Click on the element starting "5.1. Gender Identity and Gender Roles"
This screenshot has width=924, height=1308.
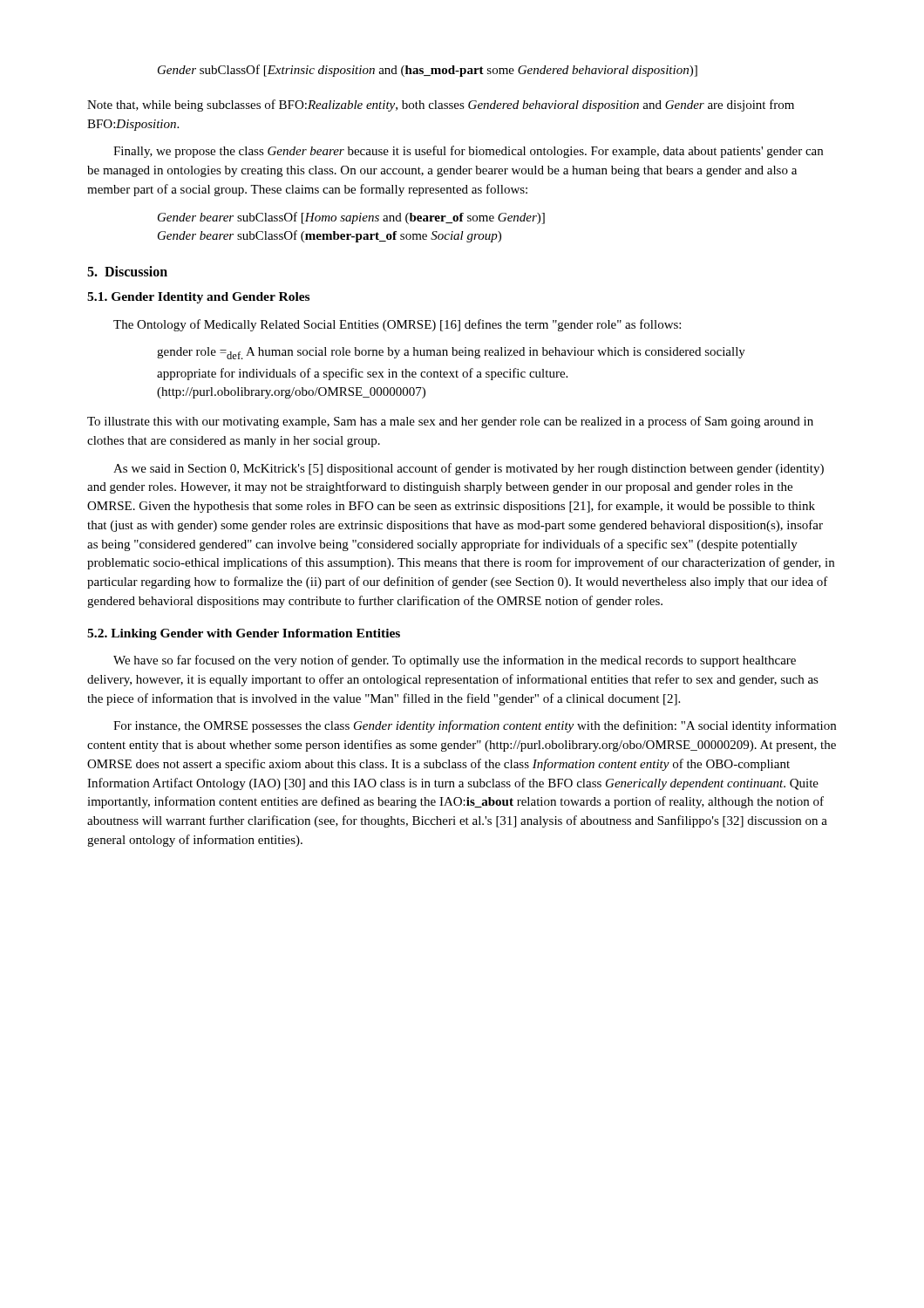coord(198,298)
